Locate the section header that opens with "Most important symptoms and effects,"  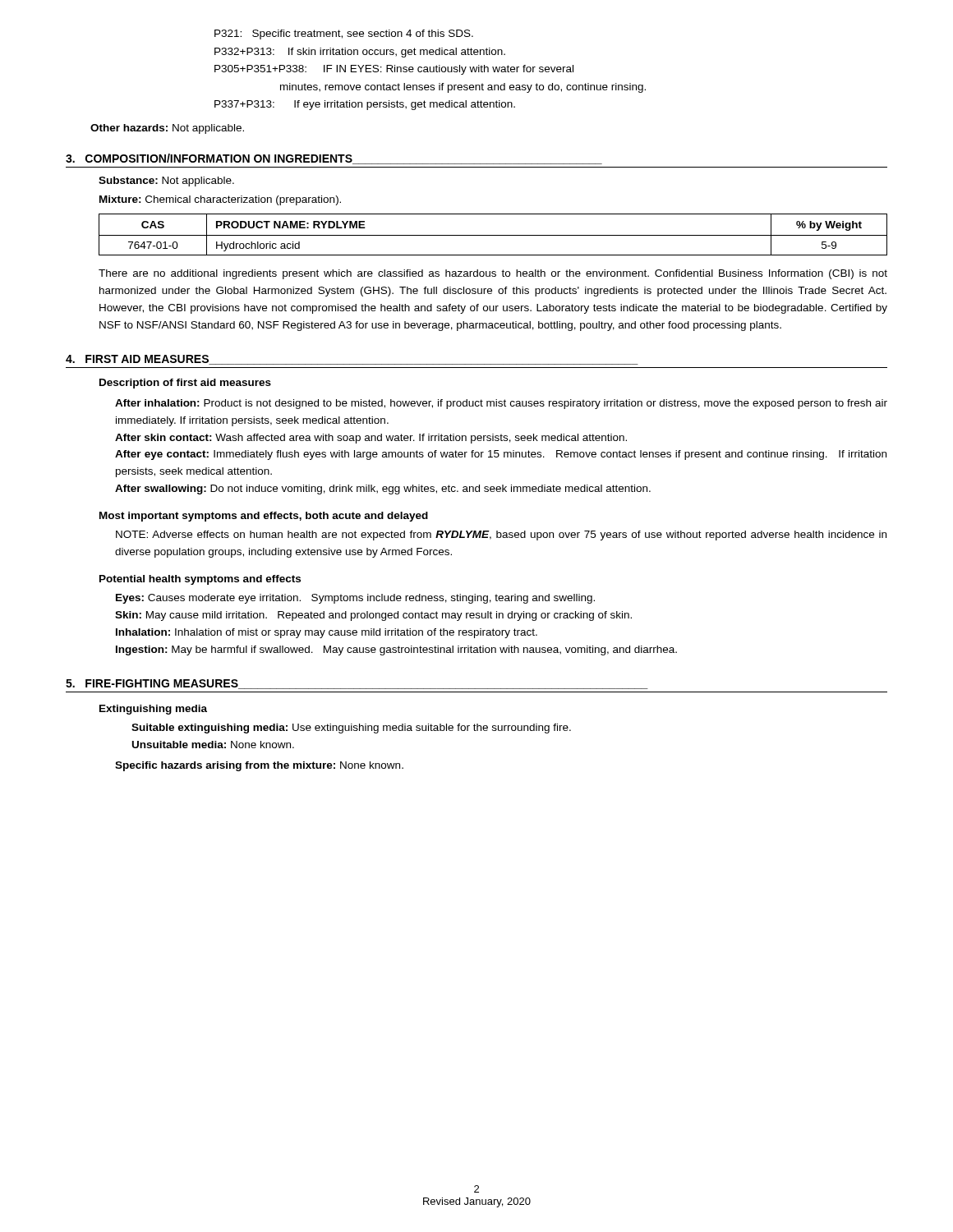pos(263,516)
